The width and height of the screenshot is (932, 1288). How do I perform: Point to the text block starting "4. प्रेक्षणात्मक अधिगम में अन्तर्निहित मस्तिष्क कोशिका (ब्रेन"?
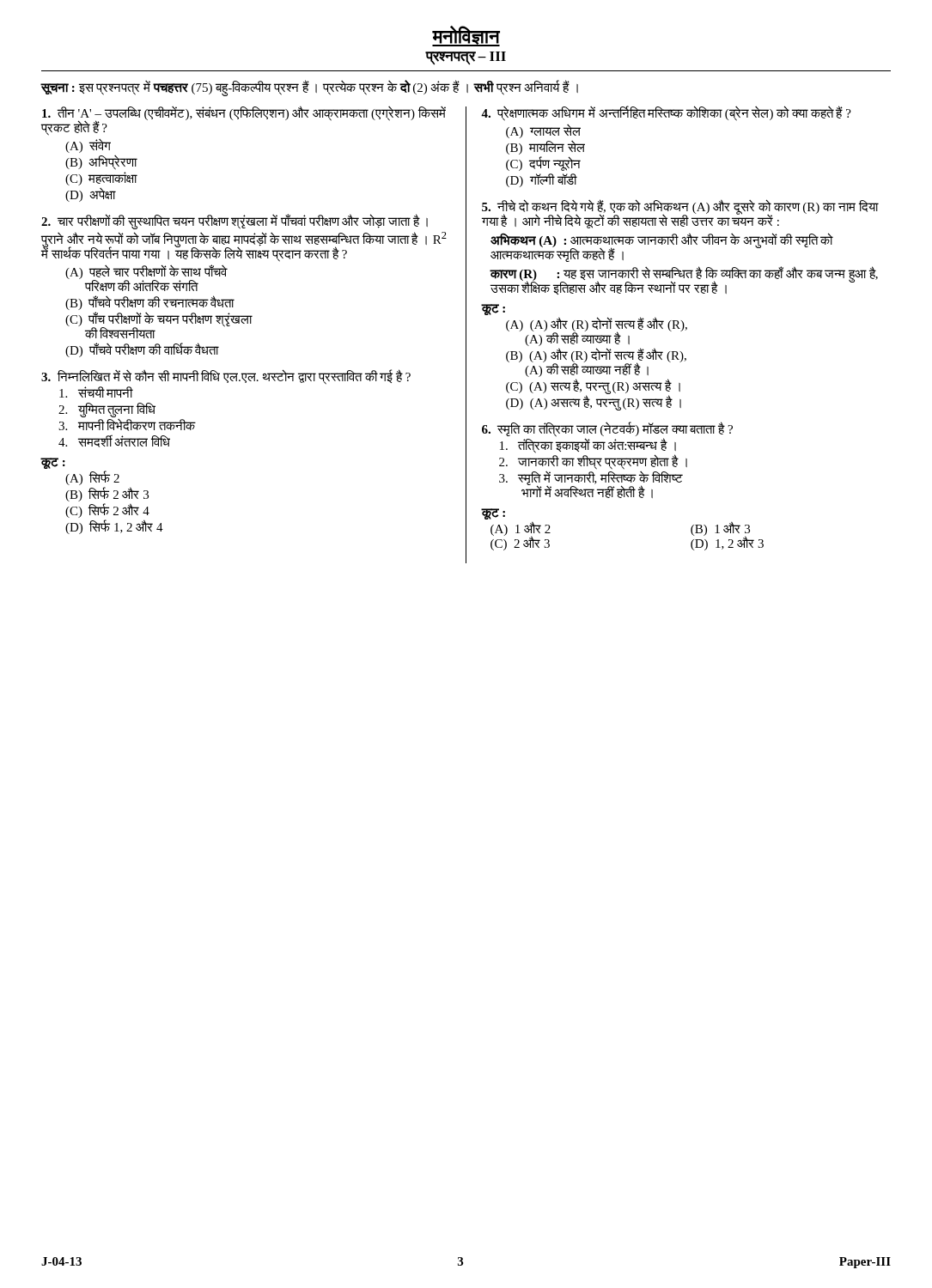666,113
